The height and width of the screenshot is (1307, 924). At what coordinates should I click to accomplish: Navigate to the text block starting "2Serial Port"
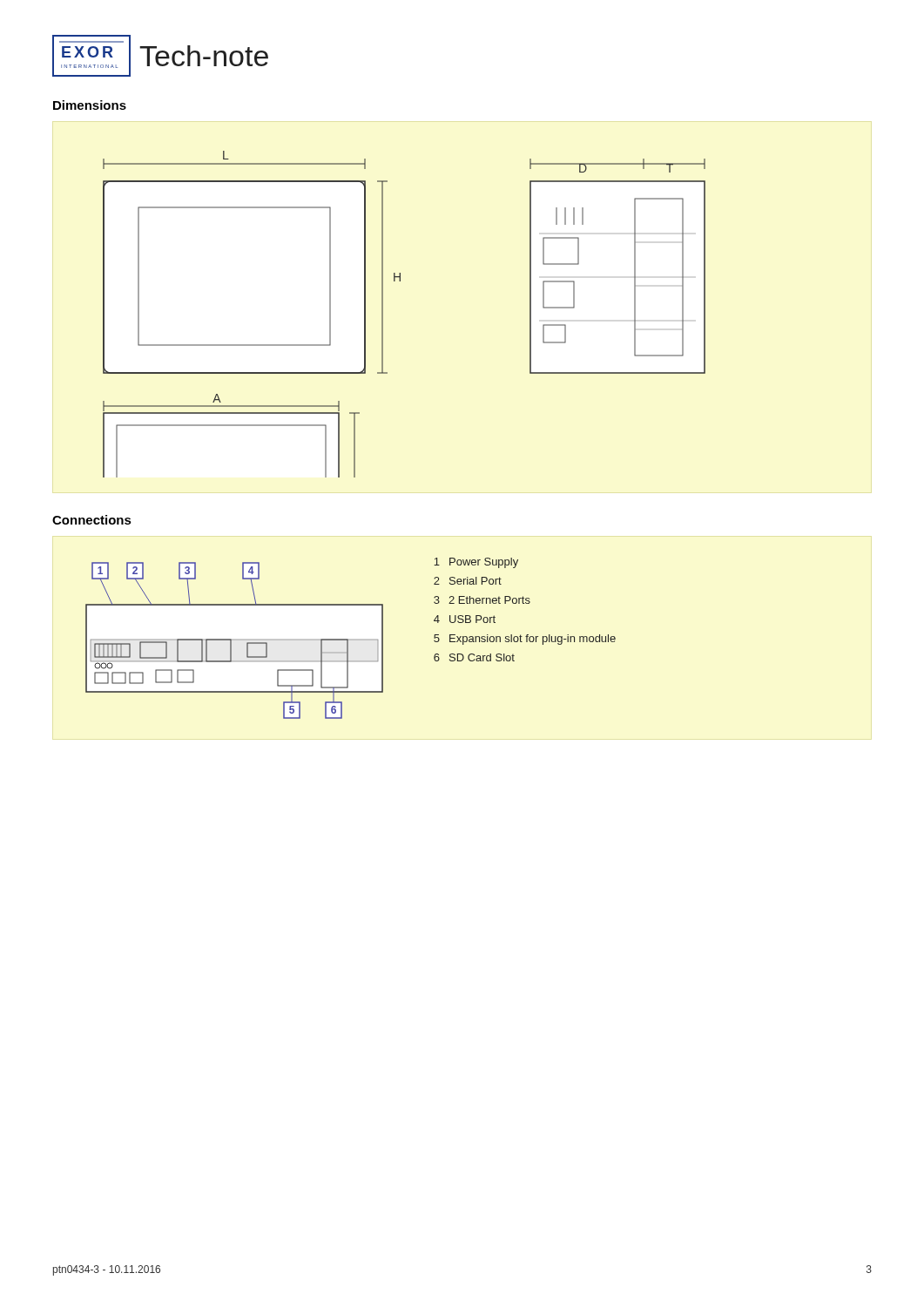[x=464, y=581]
